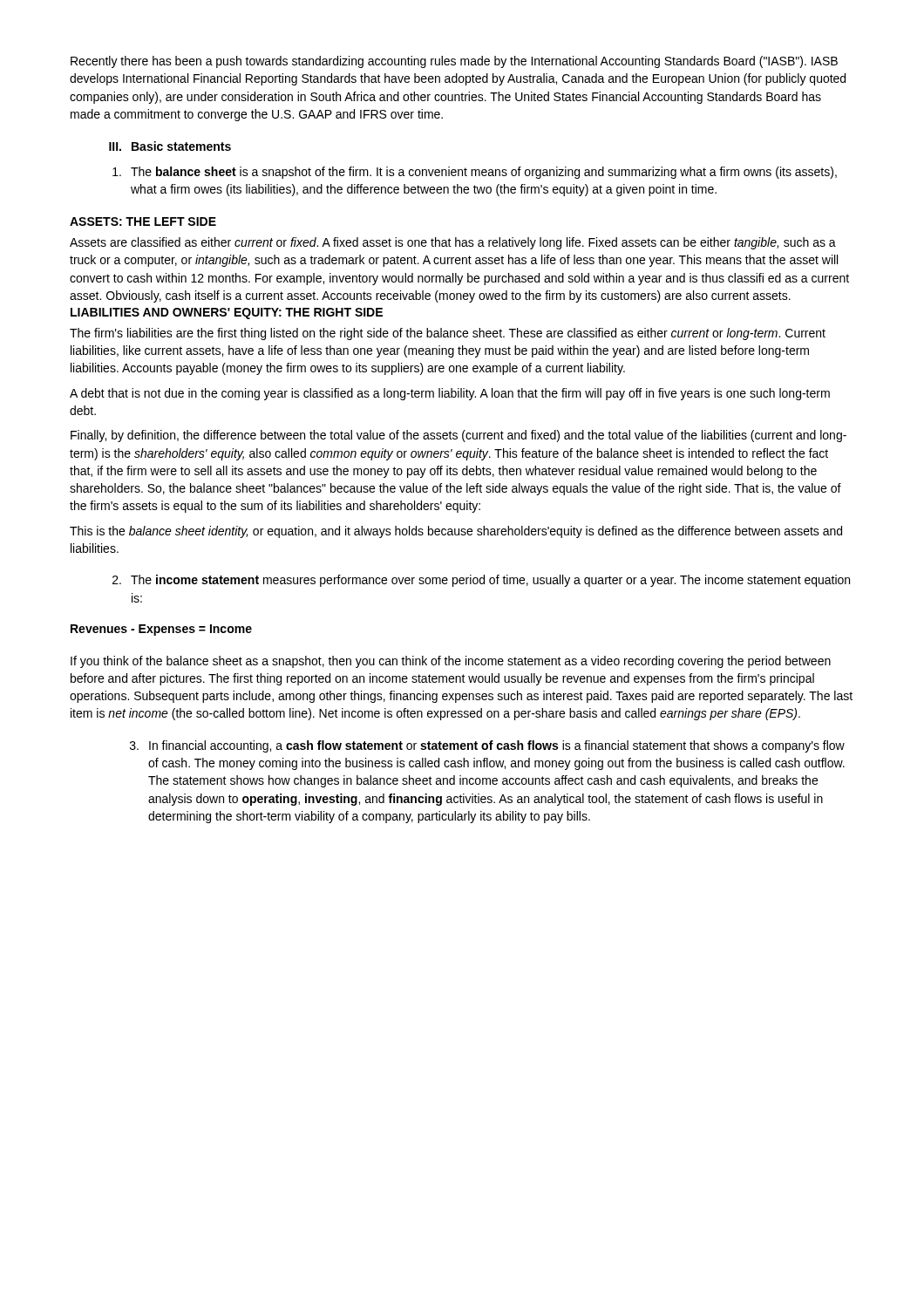Locate the text "ASSETS: THE LEFT SIDE"
Screen dimensions: 1308x924
pyautogui.click(x=143, y=222)
